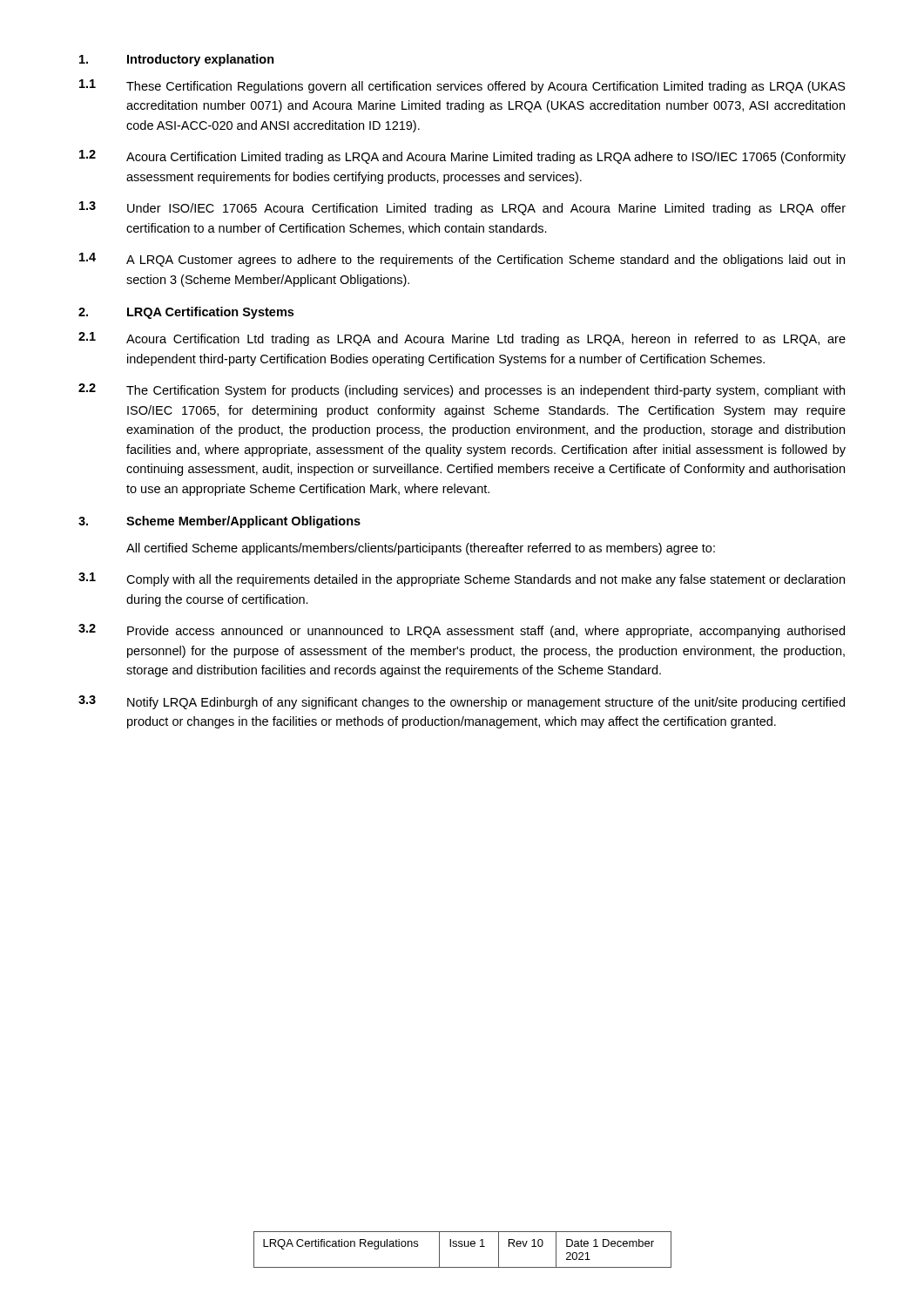
Task: Find the list item containing "2.1 Acoura Certification Ltd"
Action: pos(462,349)
